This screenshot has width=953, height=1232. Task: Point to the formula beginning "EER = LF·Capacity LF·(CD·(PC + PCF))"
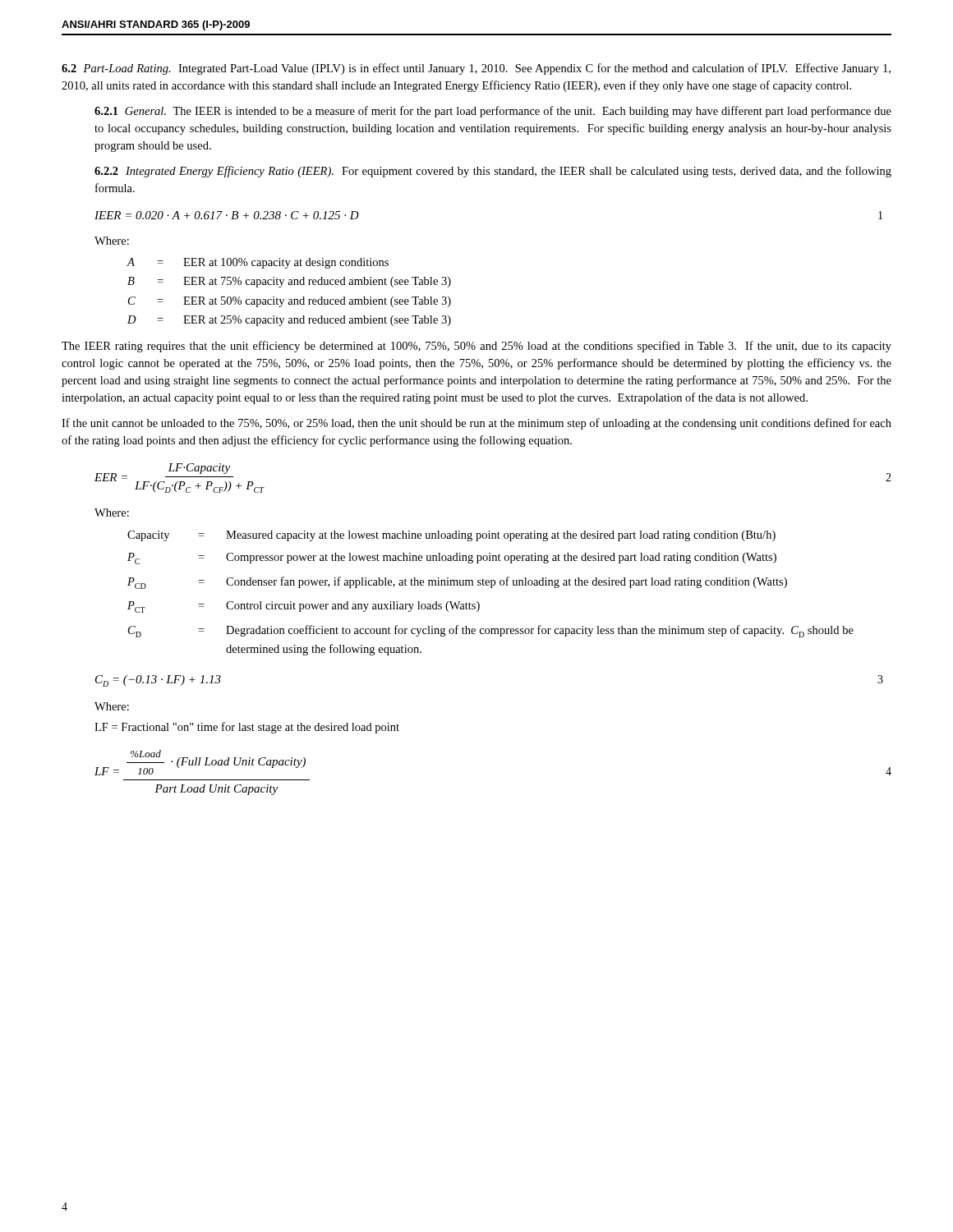click(x=193, y=477)
